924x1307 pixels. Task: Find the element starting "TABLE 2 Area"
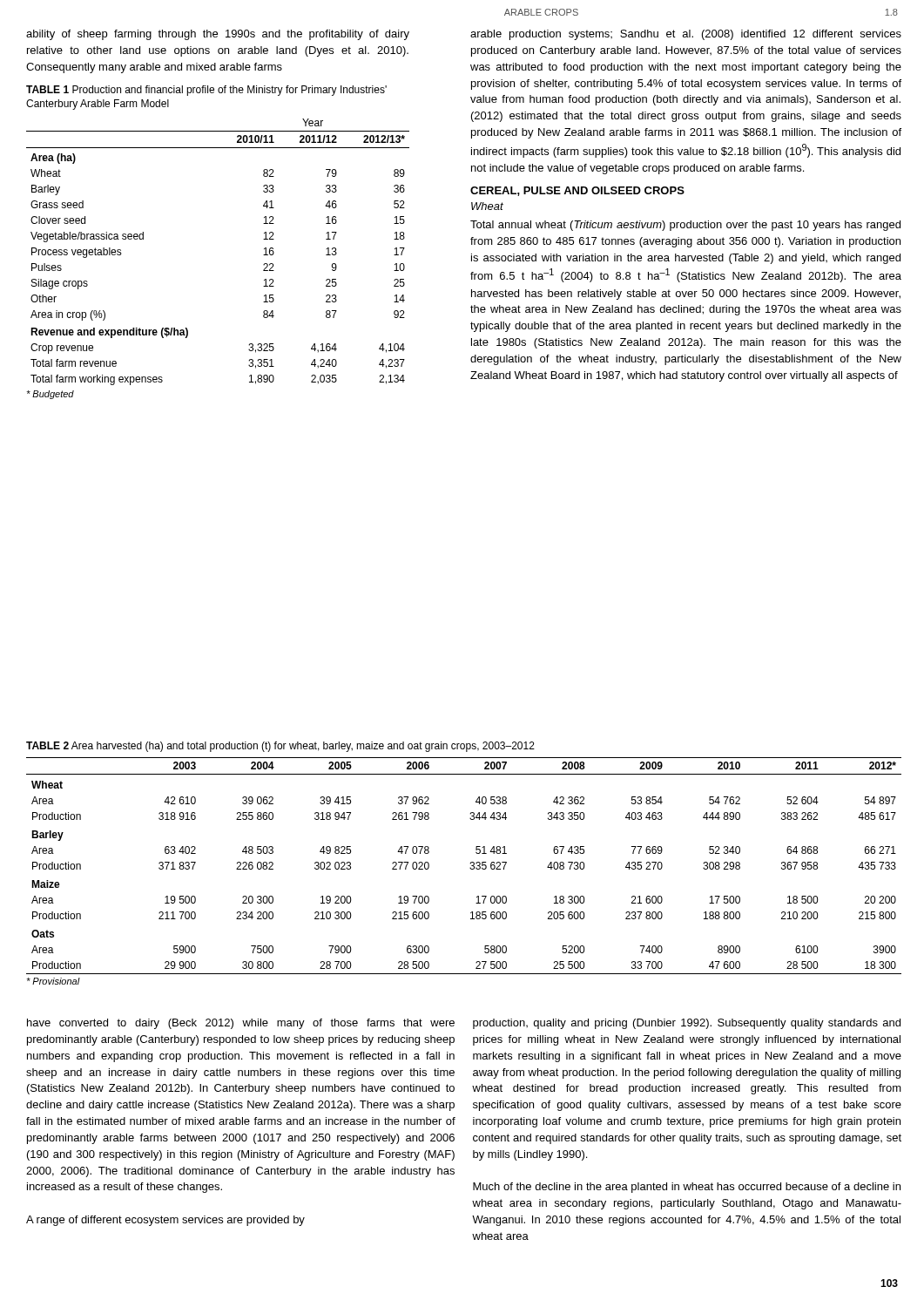click(x=280, y=746)
